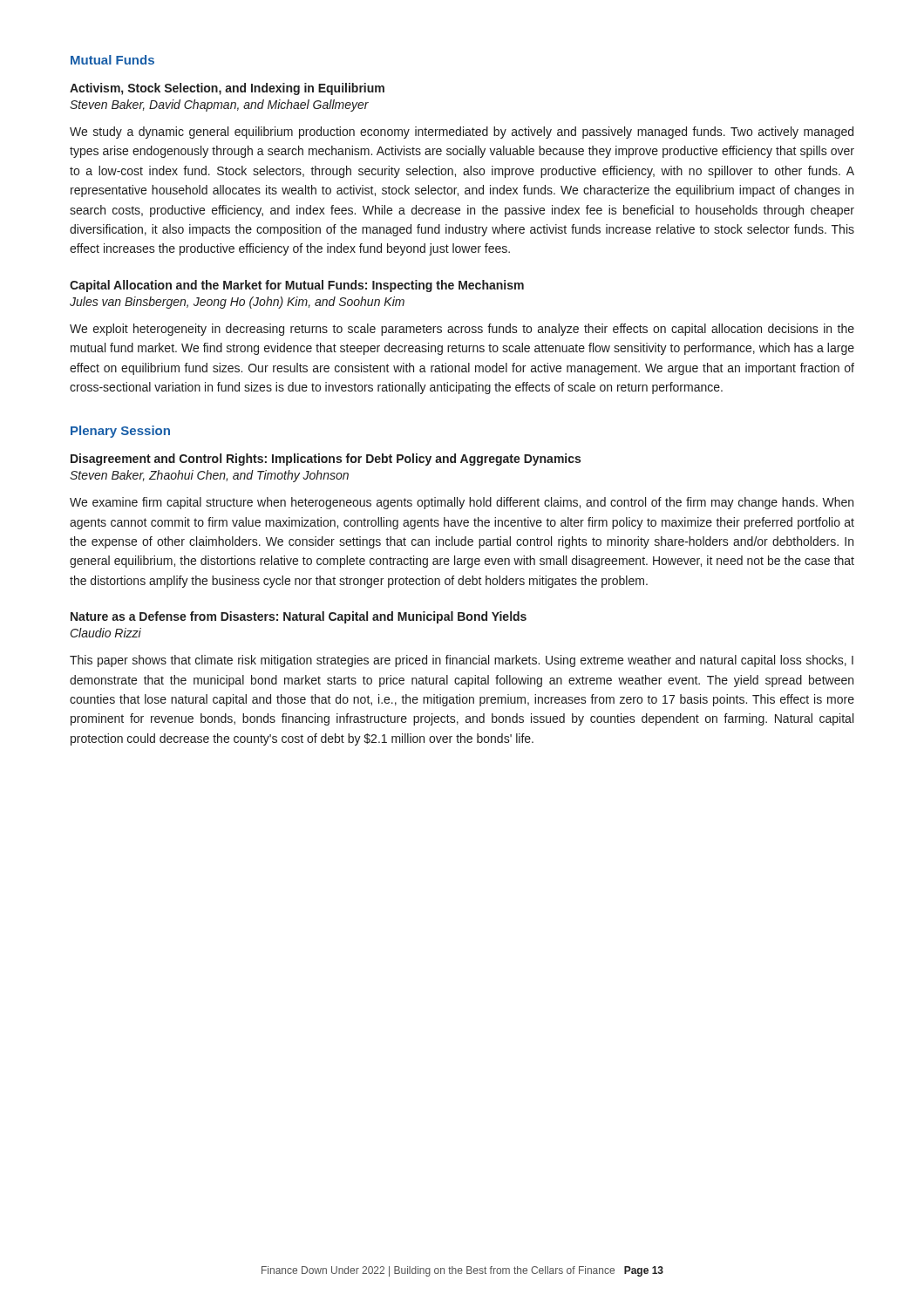The height and width of the screenshot is (1308, 924).
Task: Select the text block with the text "We examine firm capital structure when"
Action: tap(462, 542)
